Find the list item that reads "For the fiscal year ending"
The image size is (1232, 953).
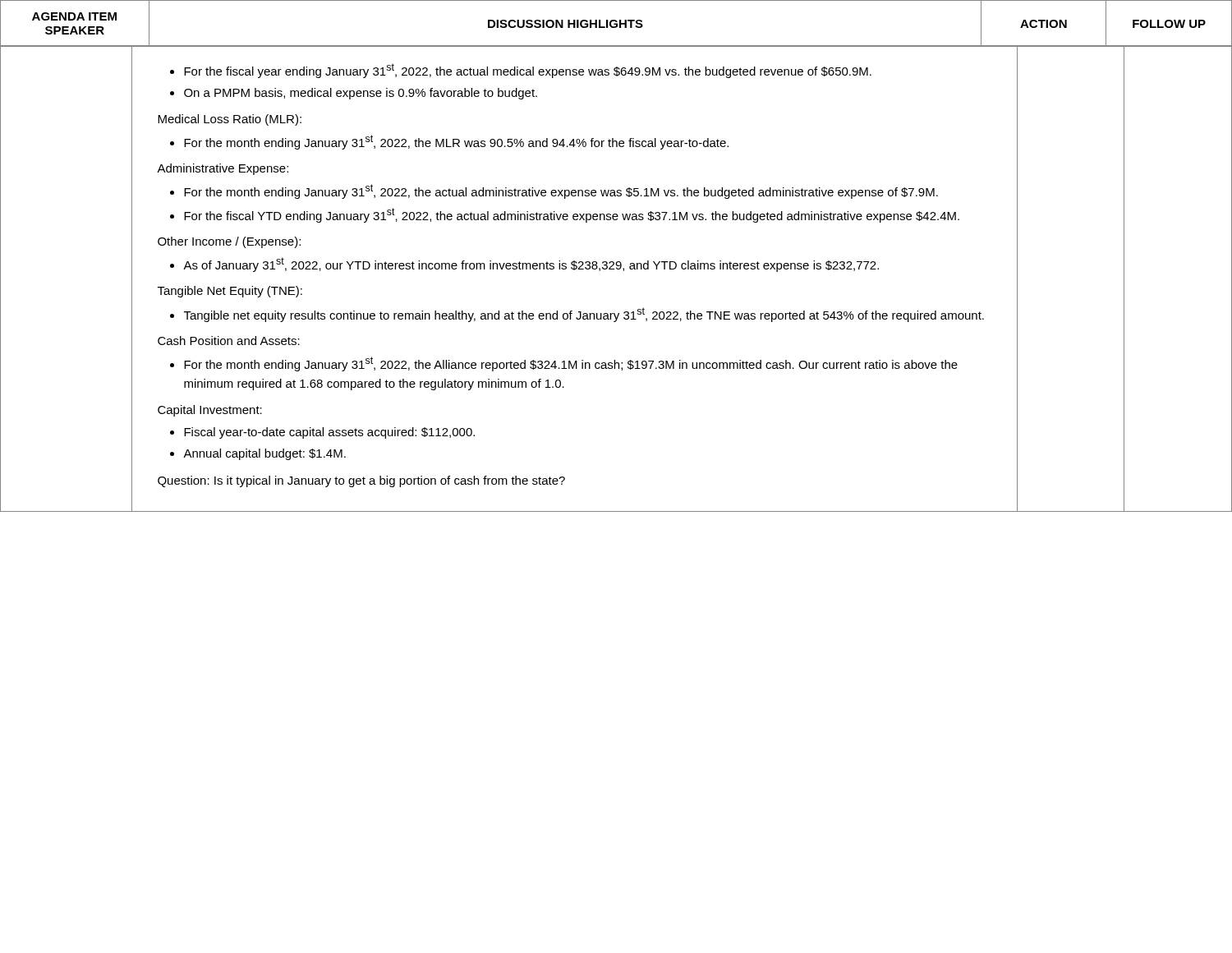tap(575, 81)
